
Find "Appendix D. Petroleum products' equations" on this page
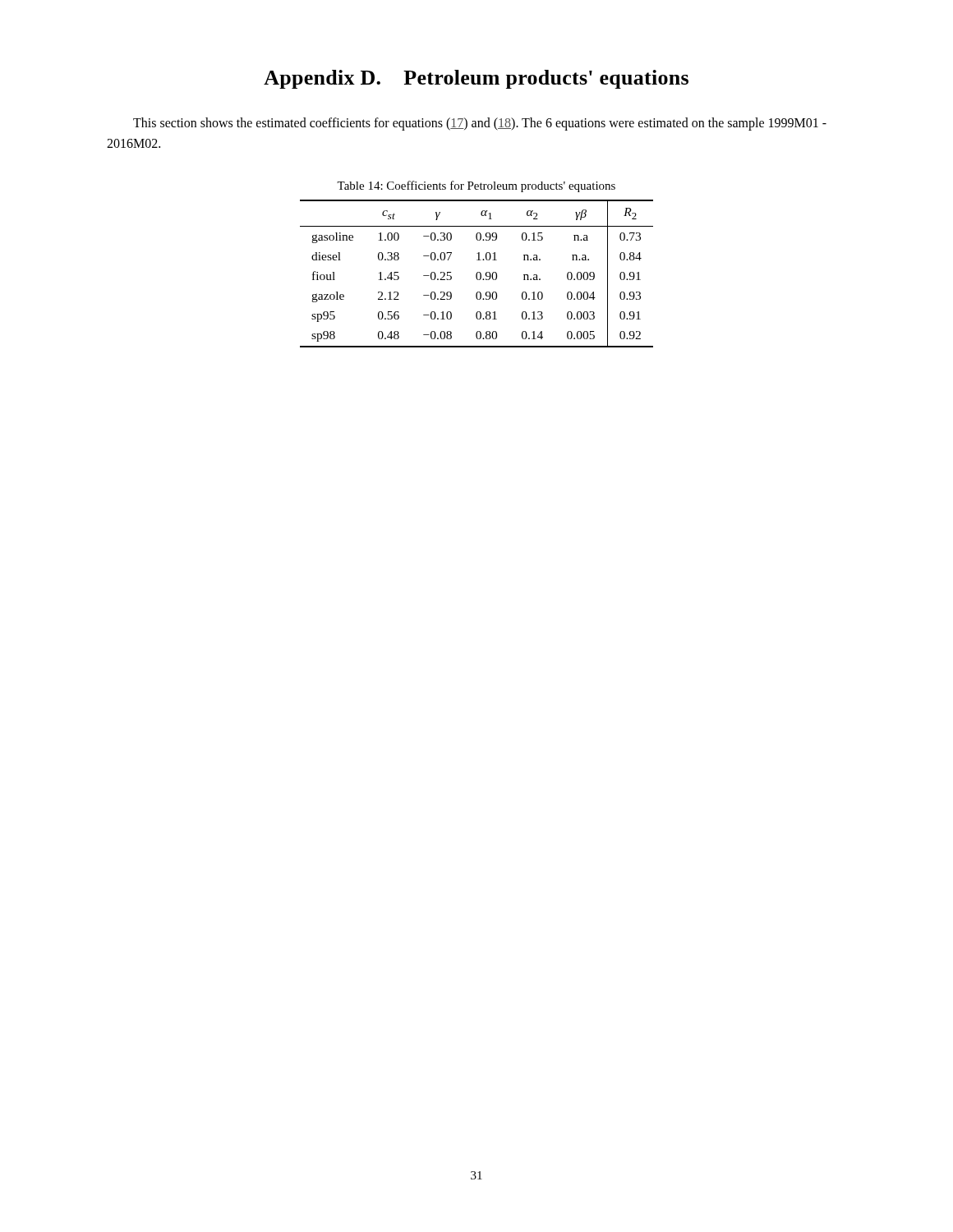click(476, 78)
